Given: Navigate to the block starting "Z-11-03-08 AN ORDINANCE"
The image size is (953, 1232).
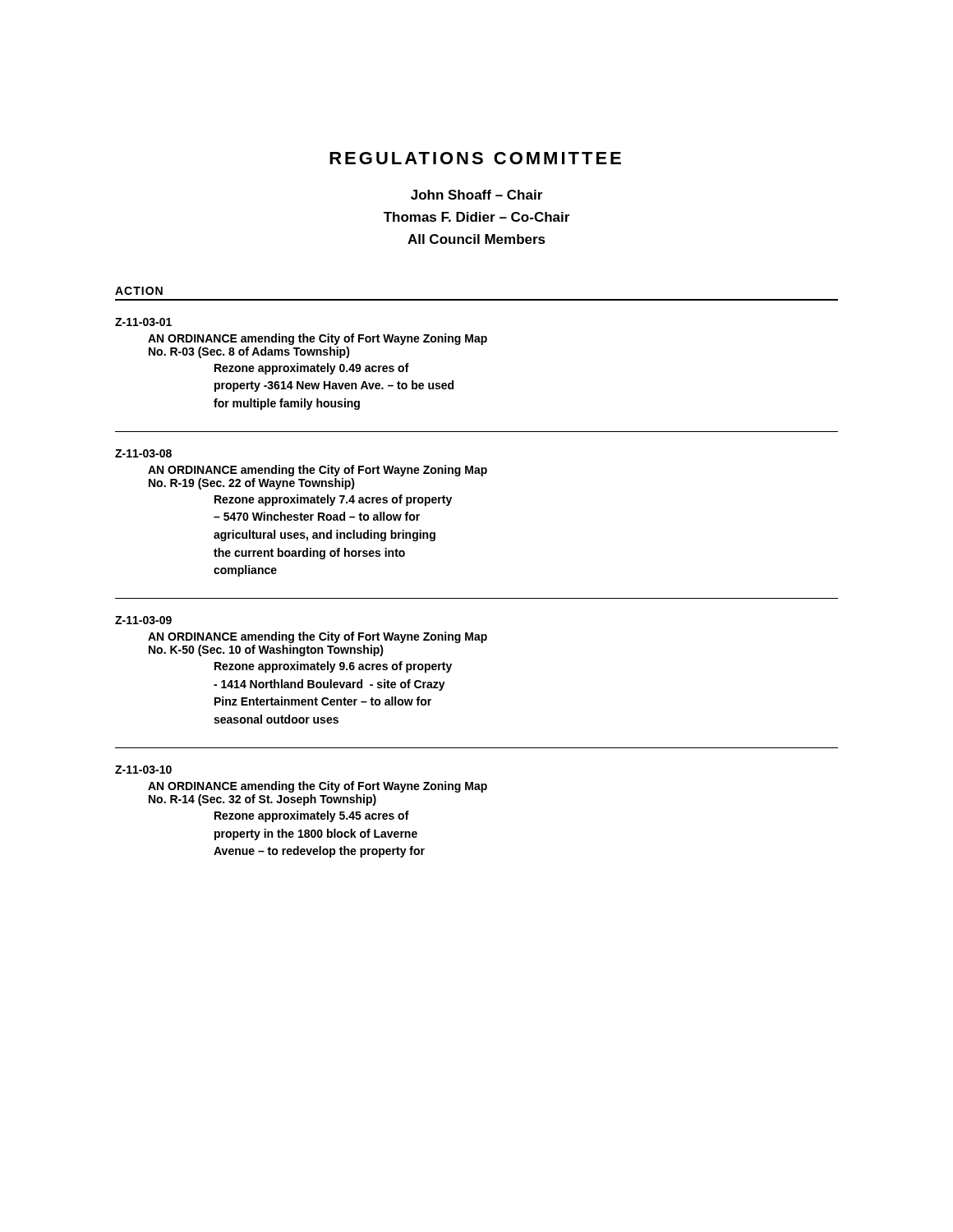Looking at the screenshot, I should (143, 453).
